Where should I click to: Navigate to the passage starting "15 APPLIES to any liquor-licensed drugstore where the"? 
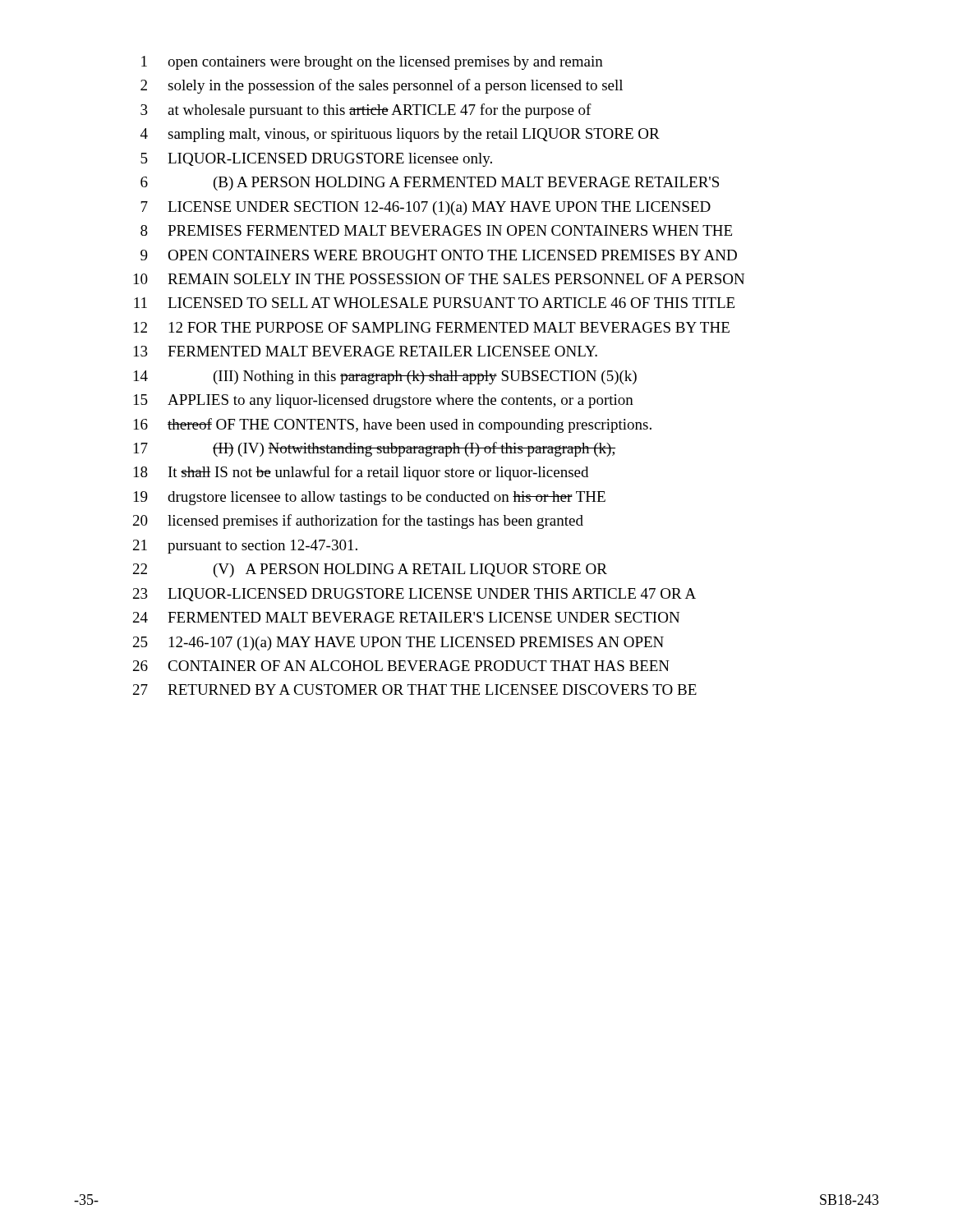click(x=493, y=400)
